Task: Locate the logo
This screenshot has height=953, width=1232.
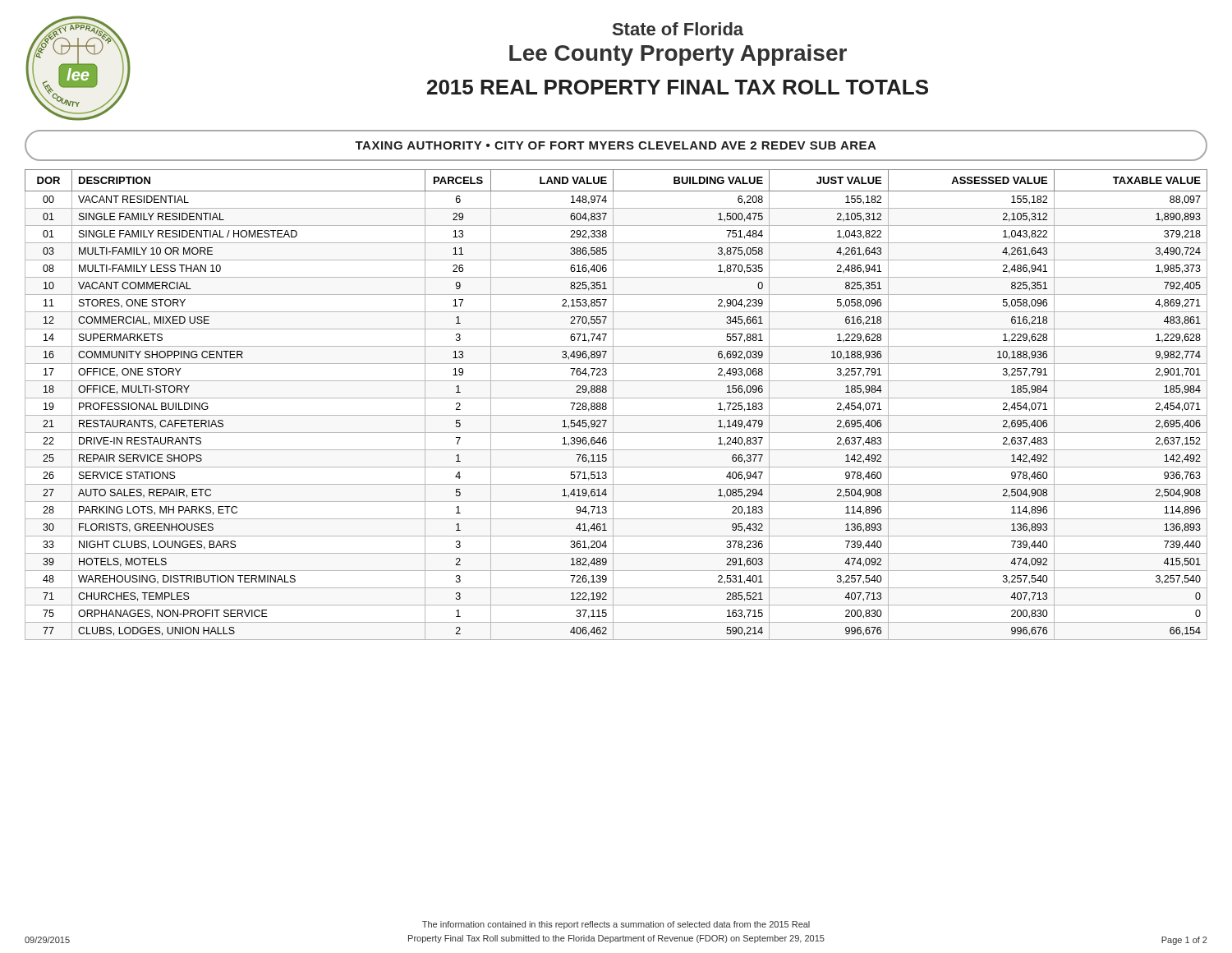Action: pyautogui.click(x=78, y=68)
